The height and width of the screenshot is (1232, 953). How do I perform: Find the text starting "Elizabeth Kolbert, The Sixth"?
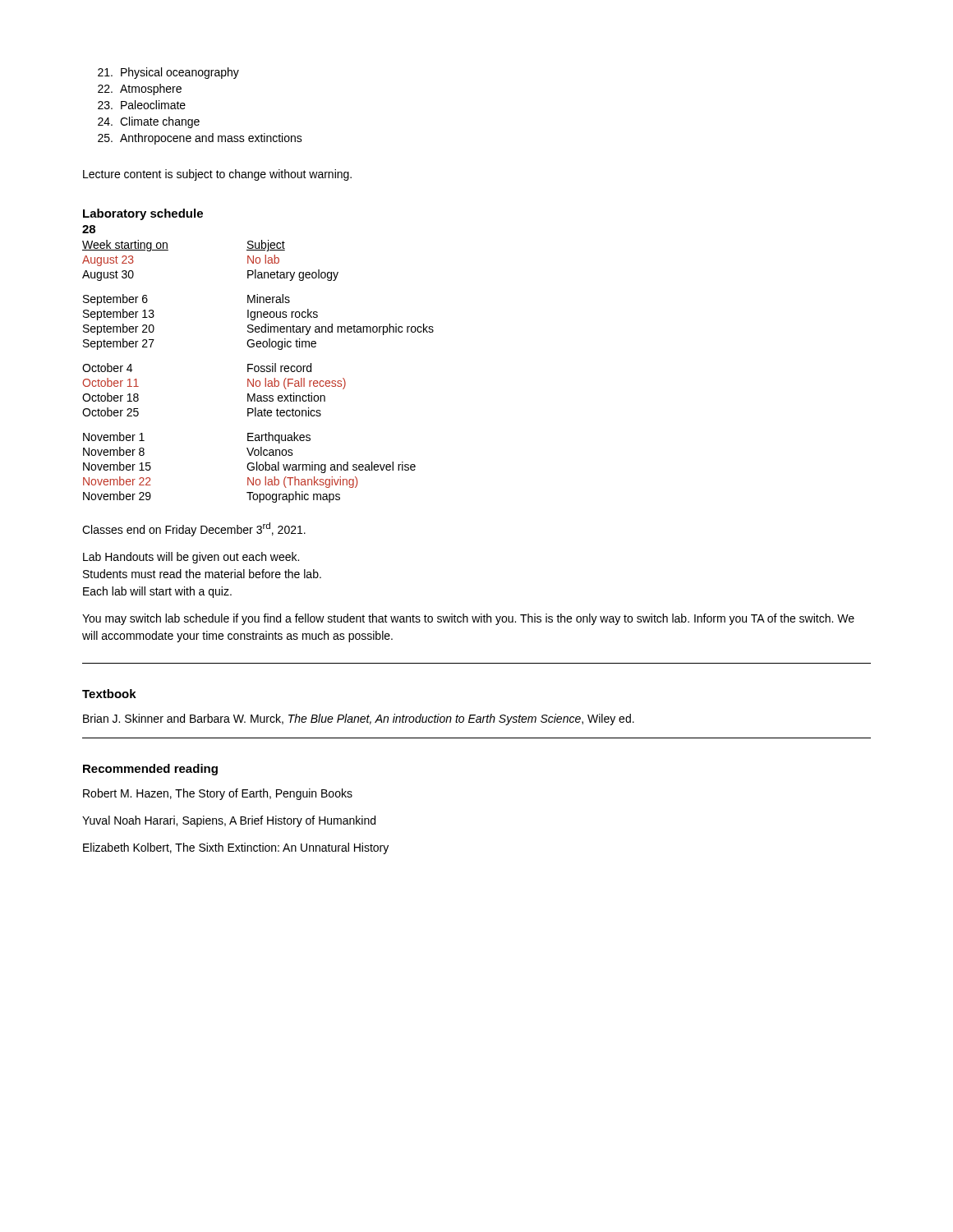click(x=235, y=847)
